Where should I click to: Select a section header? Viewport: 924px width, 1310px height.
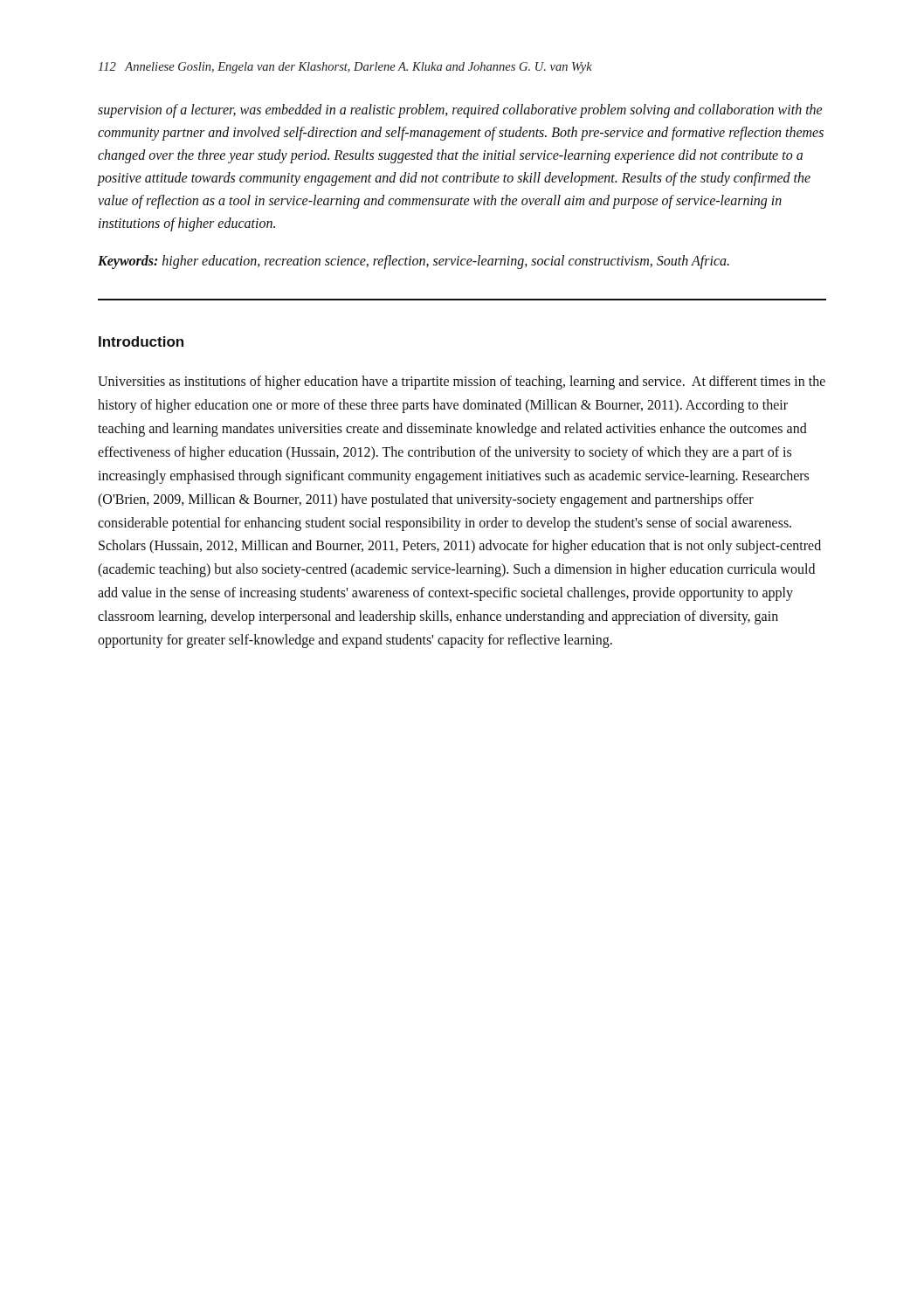click(141, 342)
